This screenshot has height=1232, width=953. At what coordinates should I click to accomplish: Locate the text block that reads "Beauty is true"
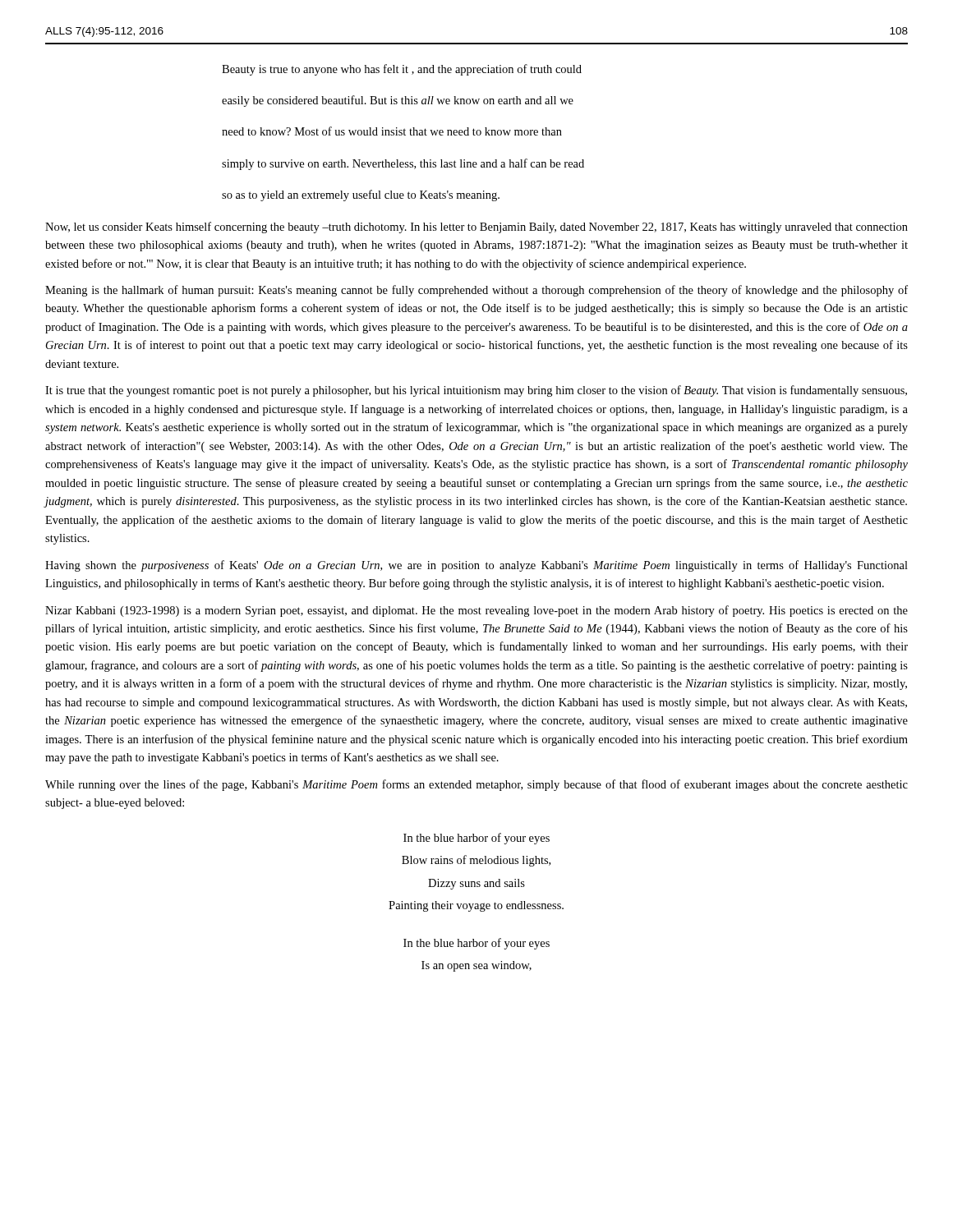pyautogui.click(x=565, y=132)
